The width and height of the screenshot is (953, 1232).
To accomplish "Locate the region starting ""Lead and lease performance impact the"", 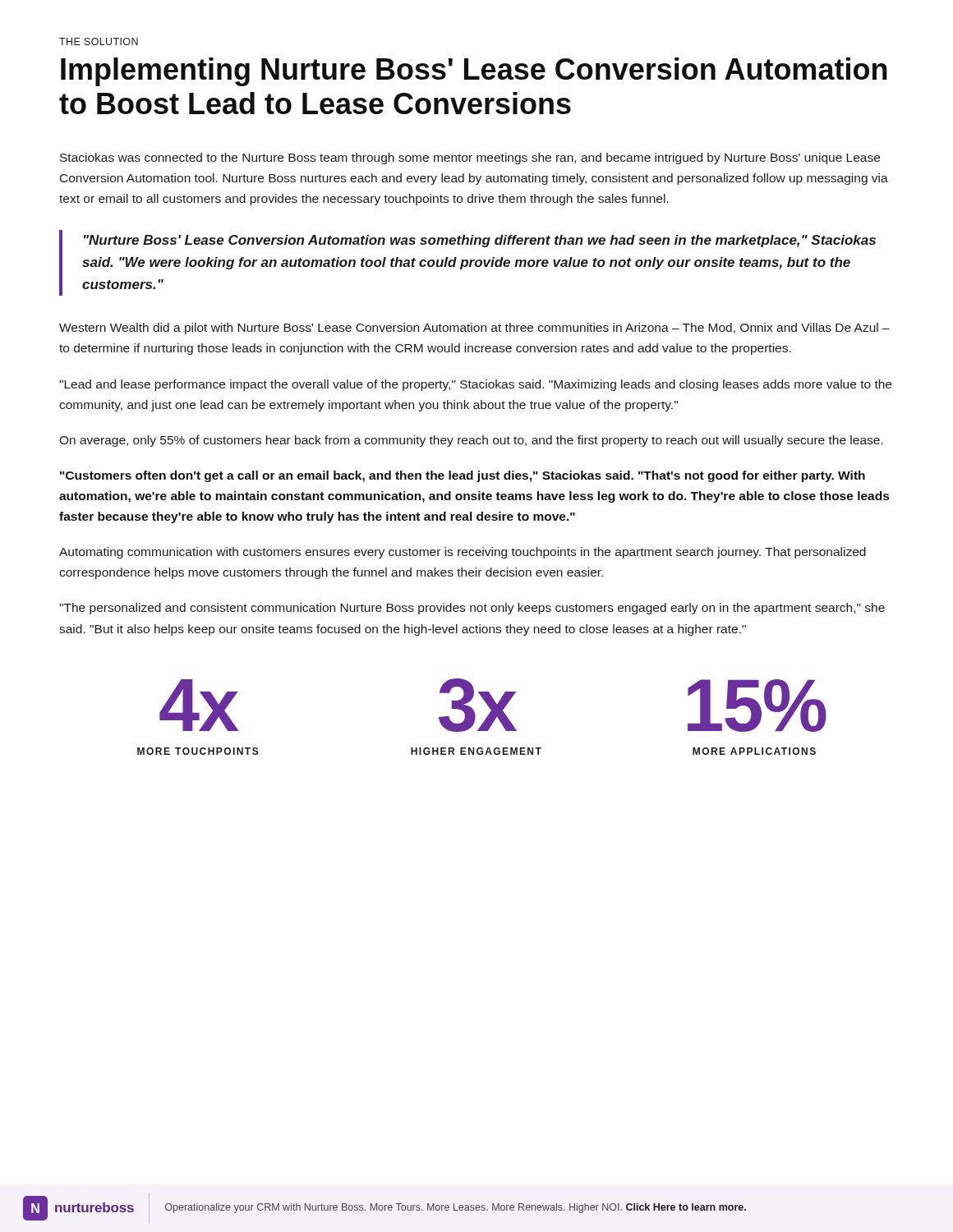I will pos(476,394).
